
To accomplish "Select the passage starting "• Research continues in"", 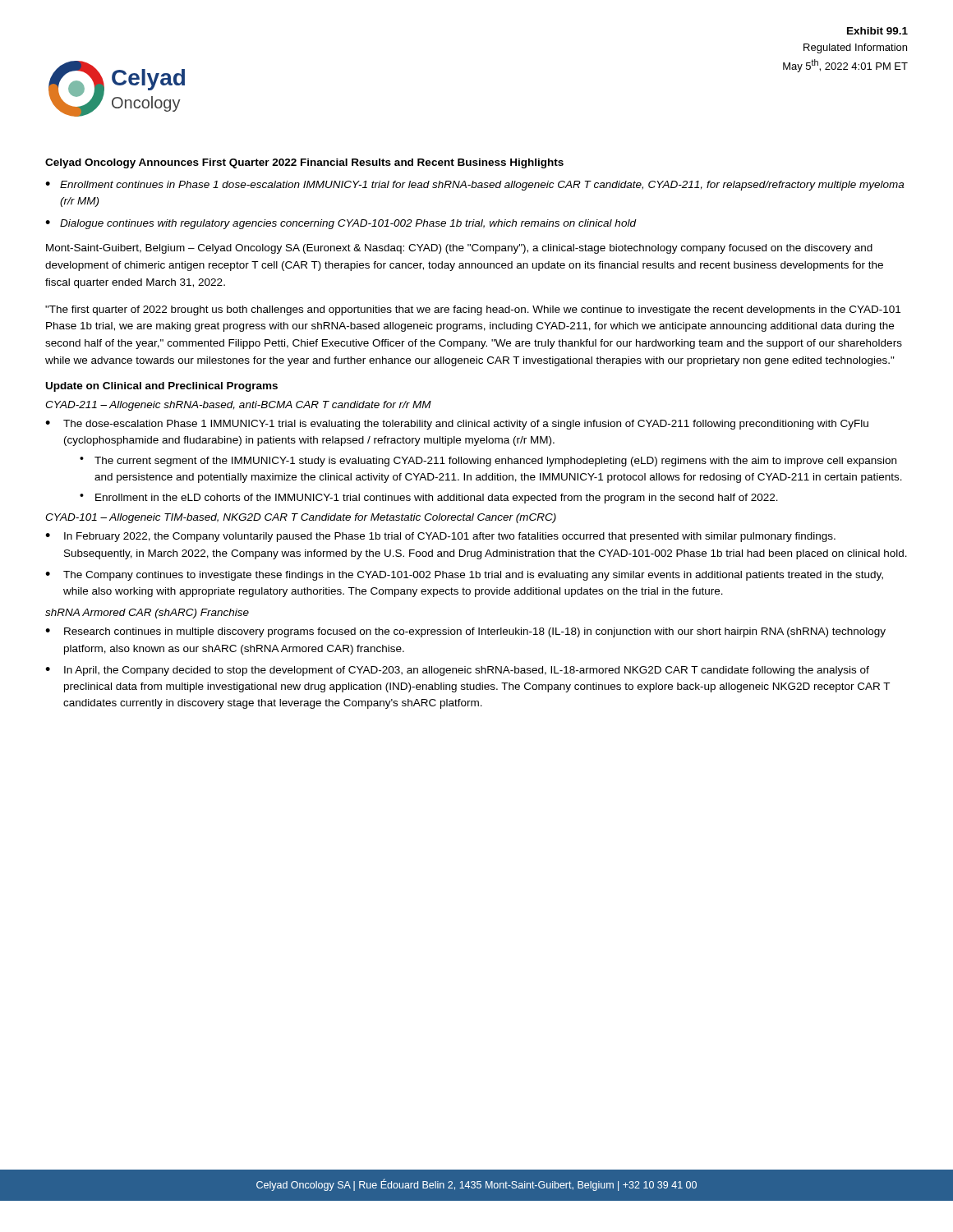I will pyautogui.click(x=476, y=640).
